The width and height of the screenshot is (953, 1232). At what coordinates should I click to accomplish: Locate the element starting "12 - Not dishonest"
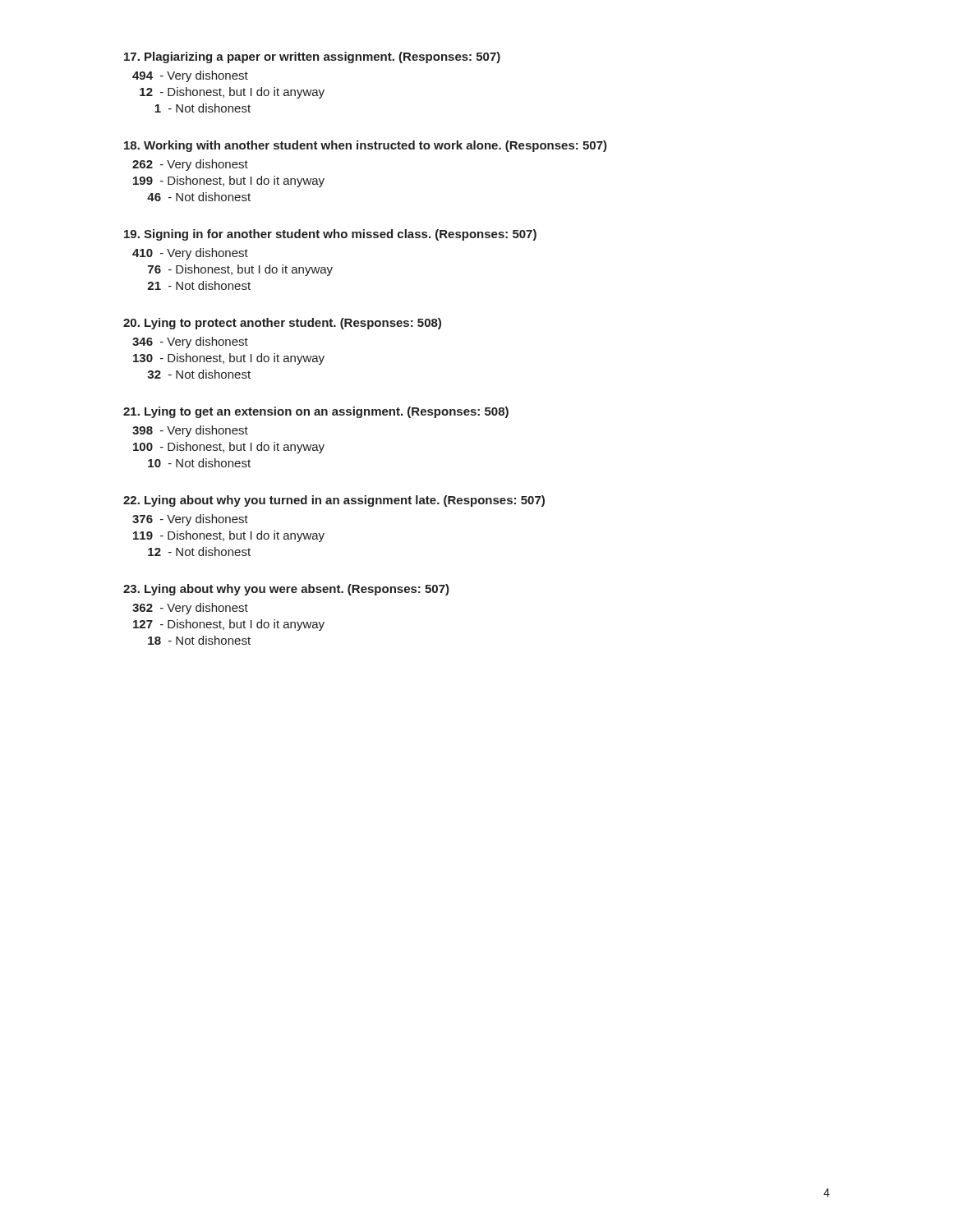pyautogui.click(x=189, y=552)
